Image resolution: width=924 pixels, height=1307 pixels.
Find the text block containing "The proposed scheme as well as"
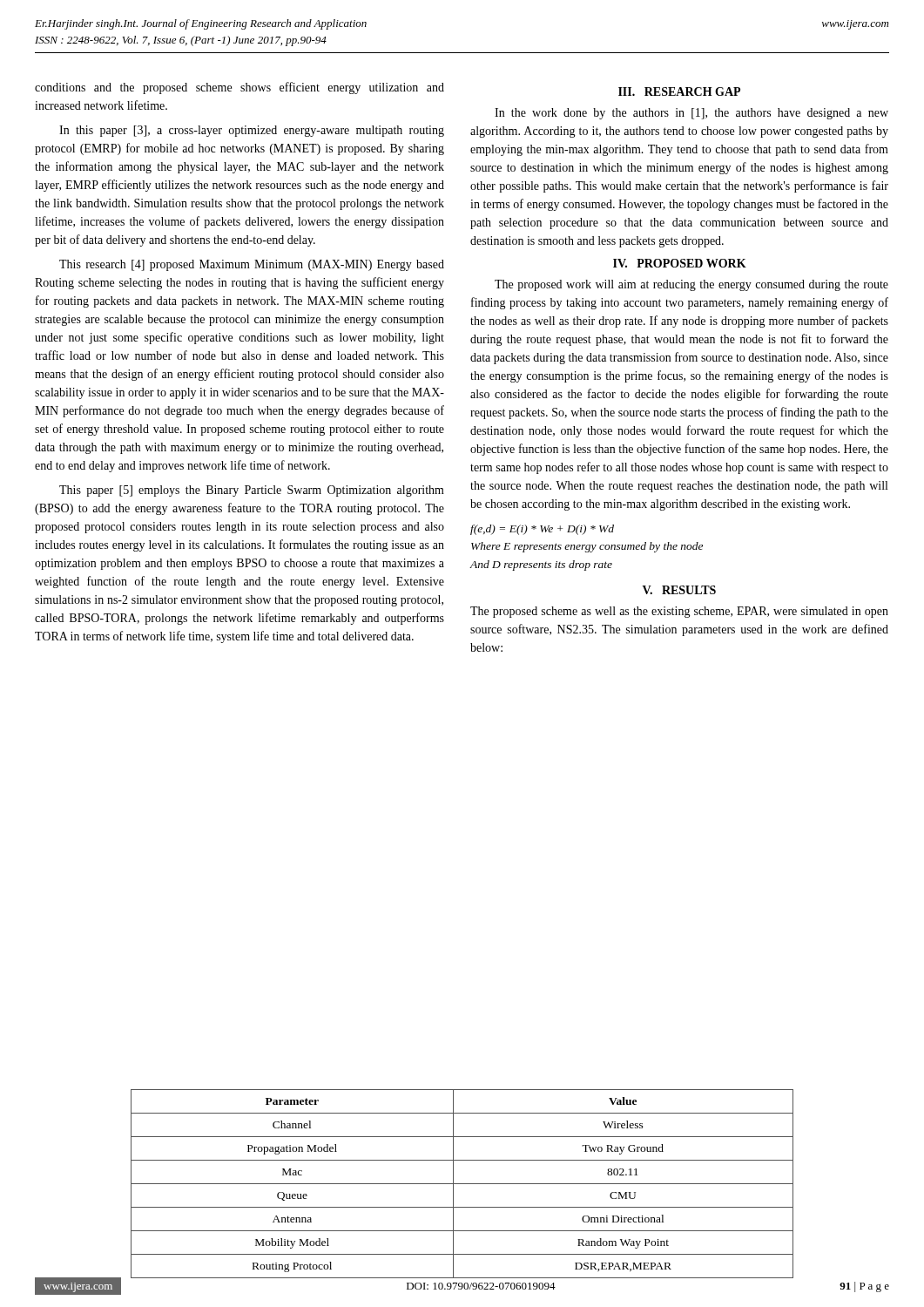(x=679, y=629)
